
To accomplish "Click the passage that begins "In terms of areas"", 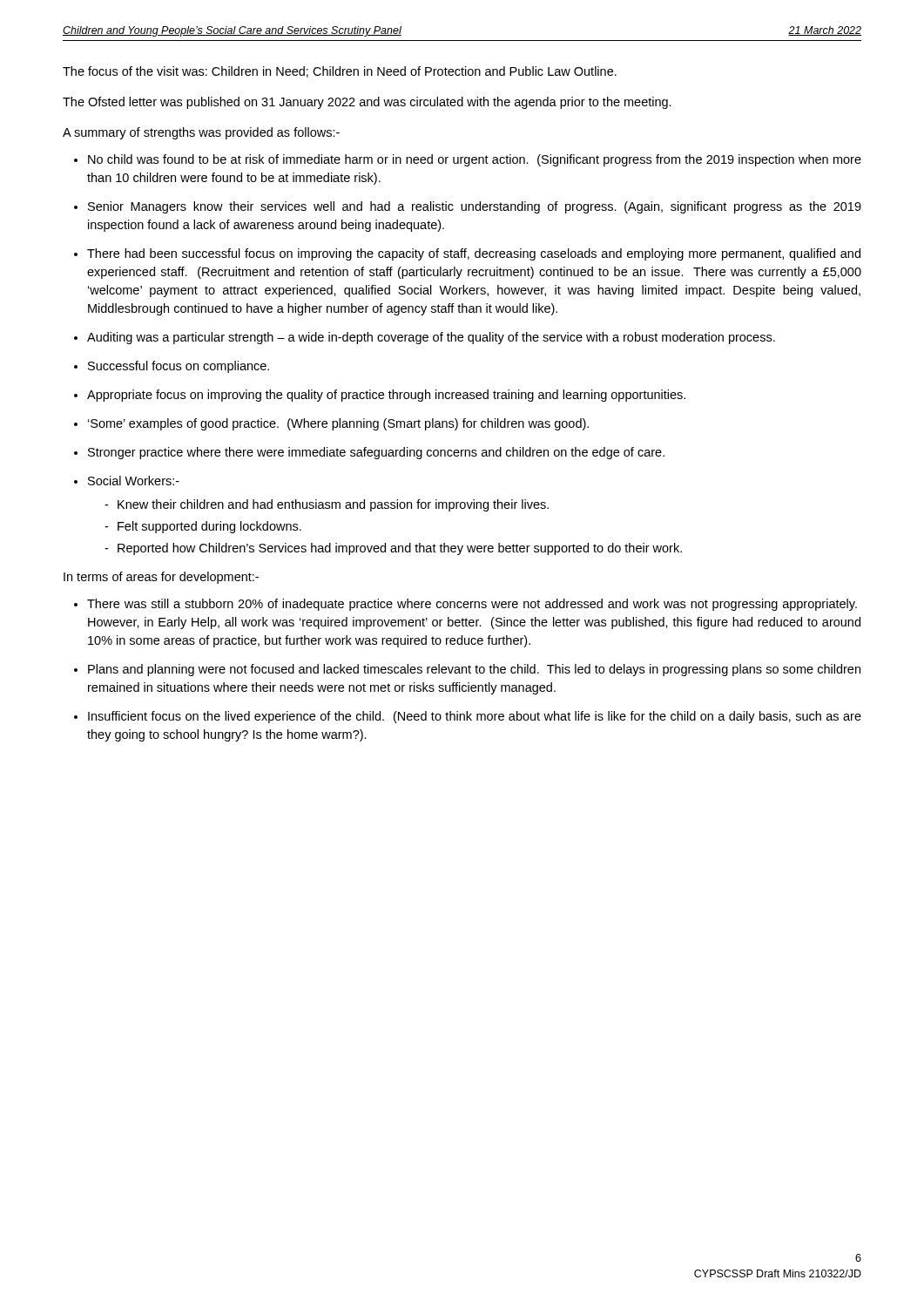I will point(161,578).
